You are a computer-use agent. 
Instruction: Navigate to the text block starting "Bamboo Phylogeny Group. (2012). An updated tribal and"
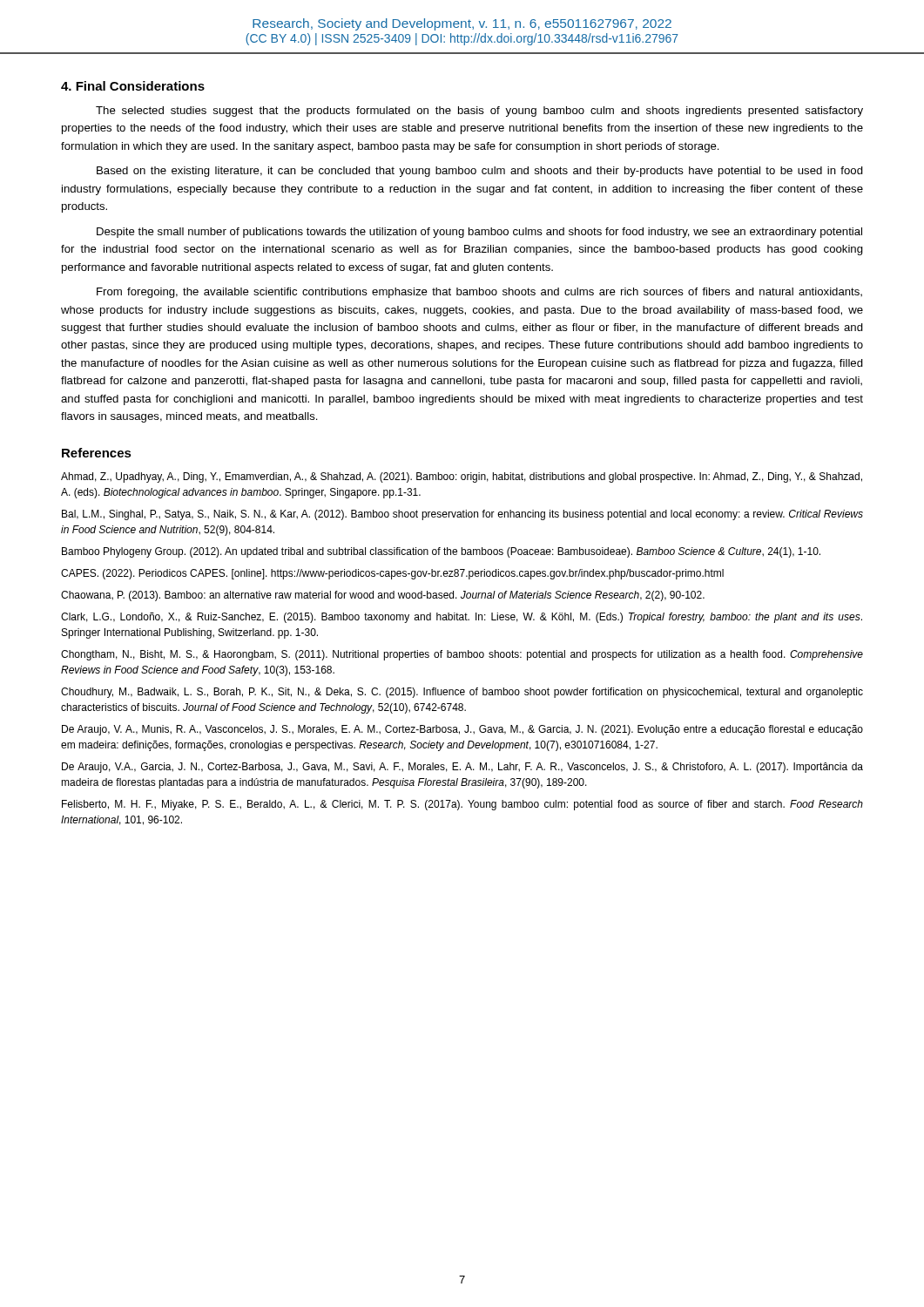[441, 551]
